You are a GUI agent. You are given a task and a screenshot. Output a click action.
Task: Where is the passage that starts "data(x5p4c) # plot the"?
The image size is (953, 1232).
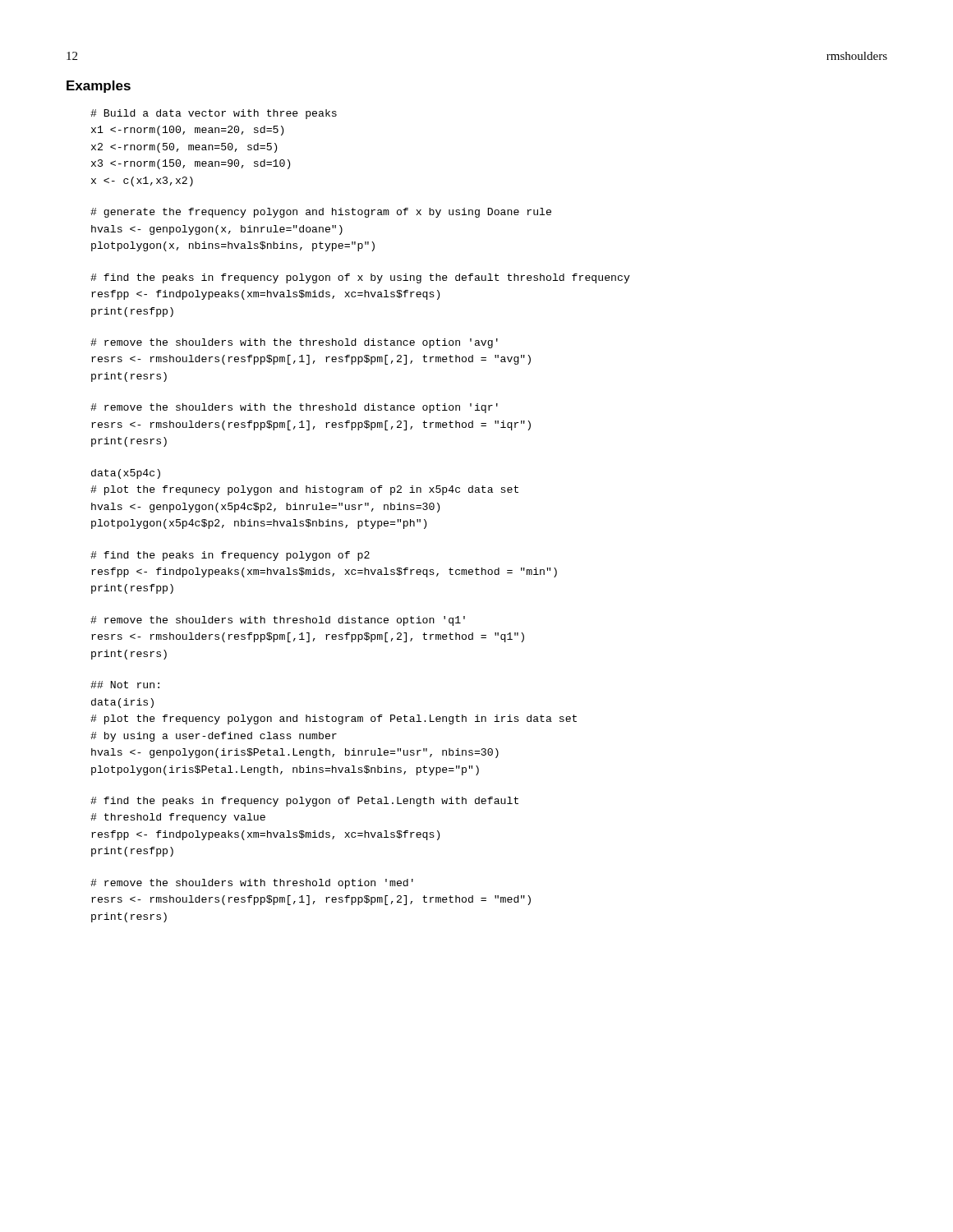tap(489, 499)
